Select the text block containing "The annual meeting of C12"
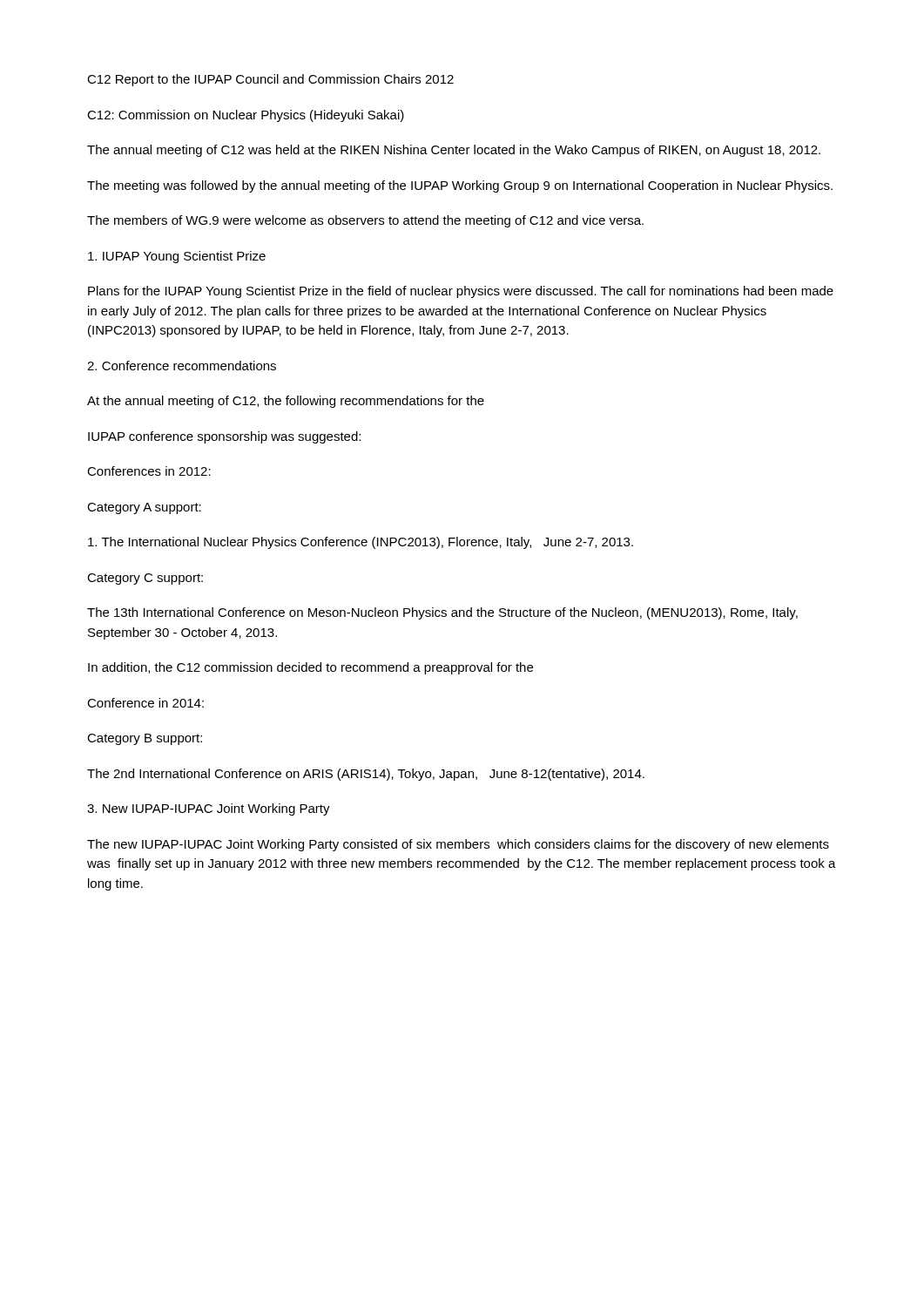 pyautogui.click(x=454, y=149)
